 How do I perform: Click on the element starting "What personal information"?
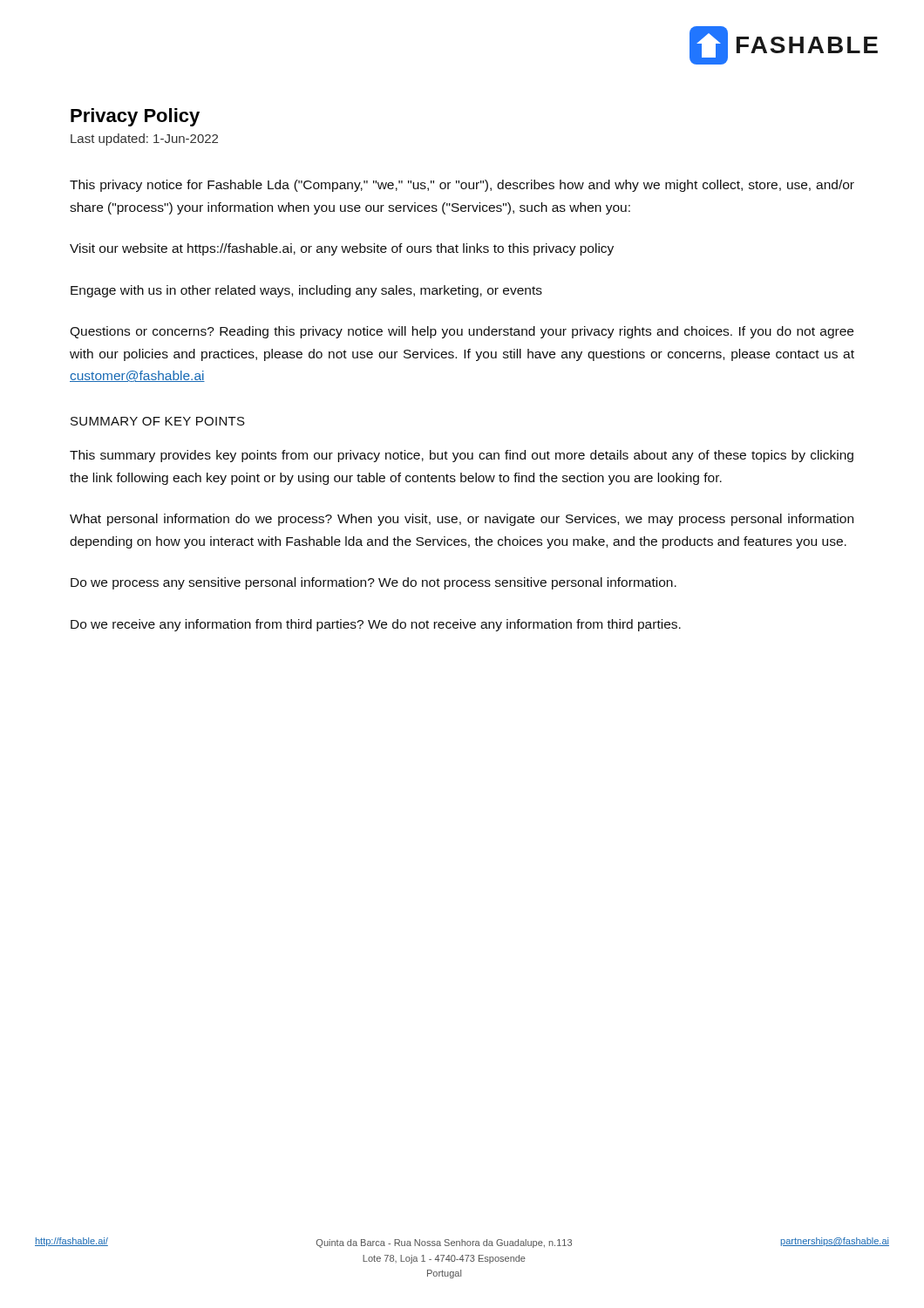click(462, 530)
